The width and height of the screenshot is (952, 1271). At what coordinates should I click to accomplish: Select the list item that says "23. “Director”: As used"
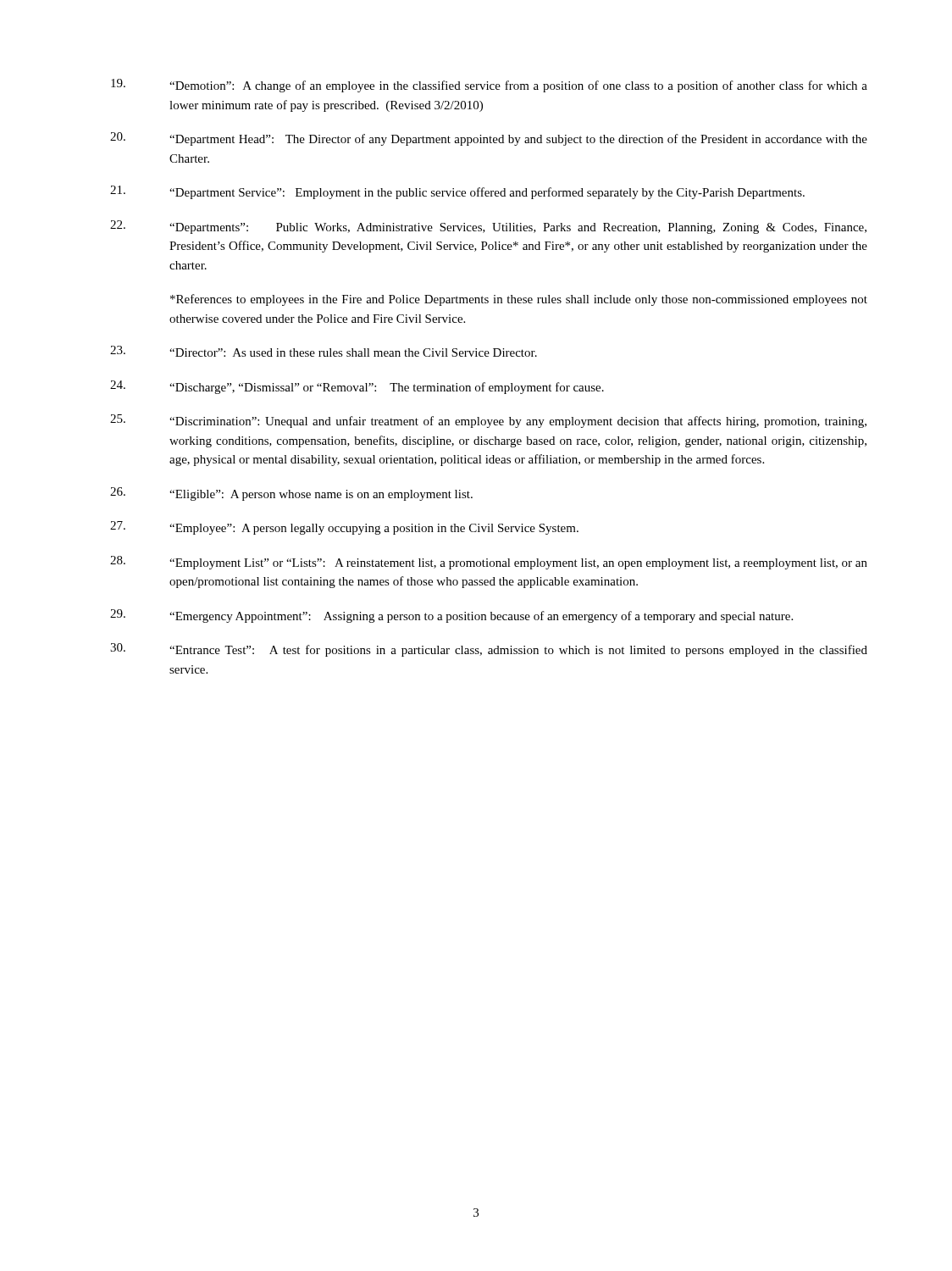[x=489, y=353]
